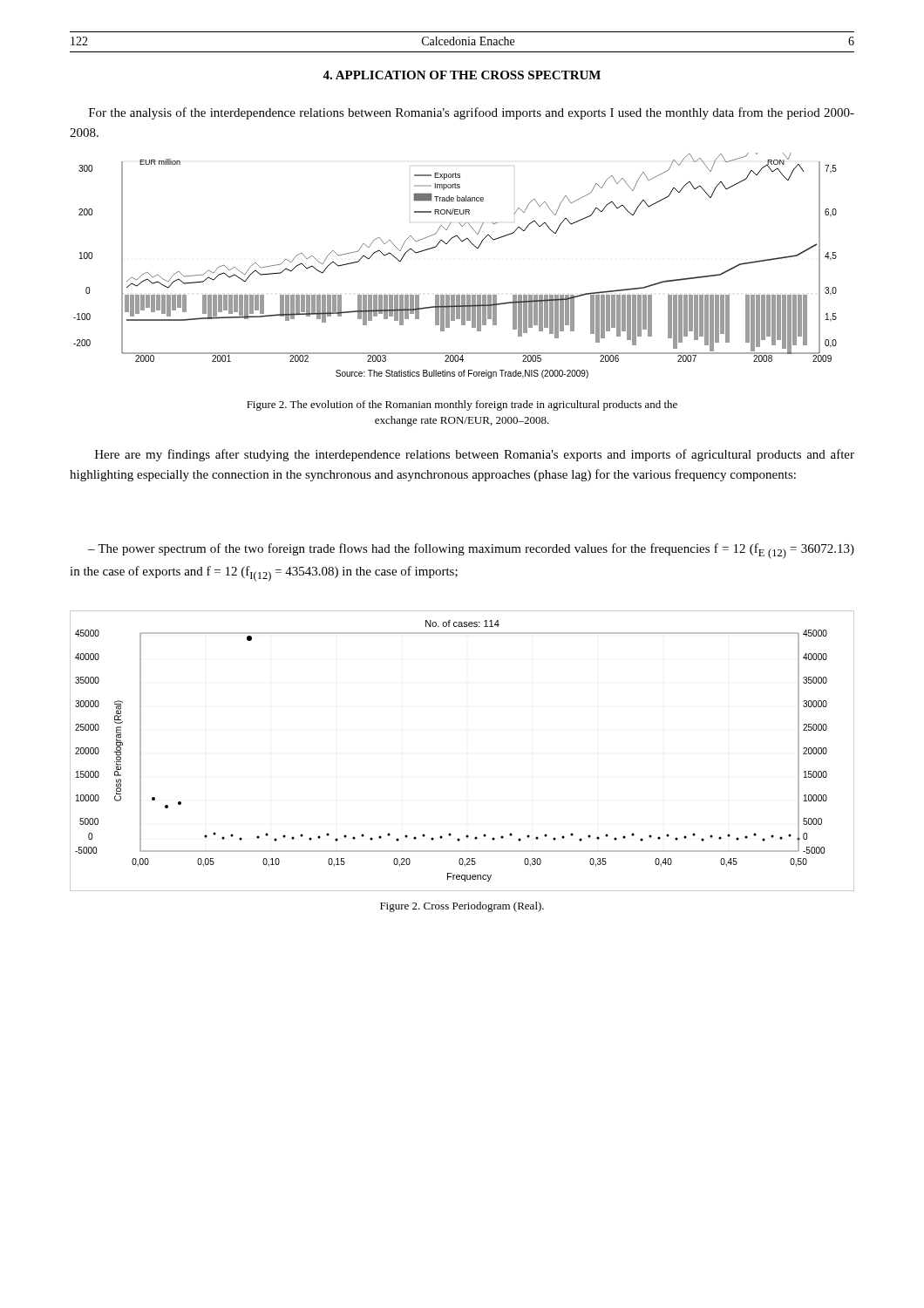
Task: Click on the section header with the text "4. APPLICATION OF THE CROSS"
Action: 462,75
